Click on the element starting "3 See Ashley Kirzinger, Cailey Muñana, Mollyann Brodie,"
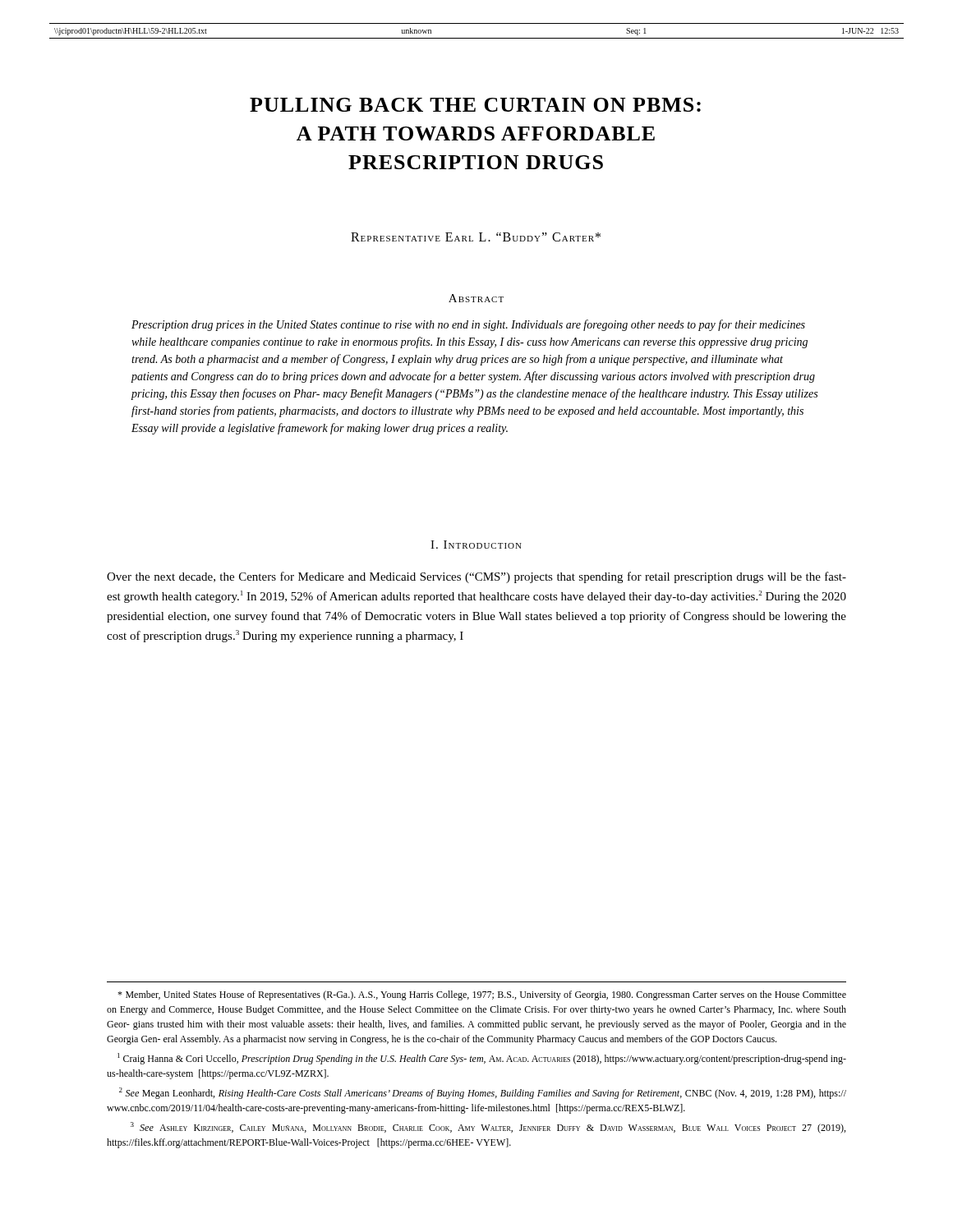The image size is (953, 1232). tap(476, 1134)
